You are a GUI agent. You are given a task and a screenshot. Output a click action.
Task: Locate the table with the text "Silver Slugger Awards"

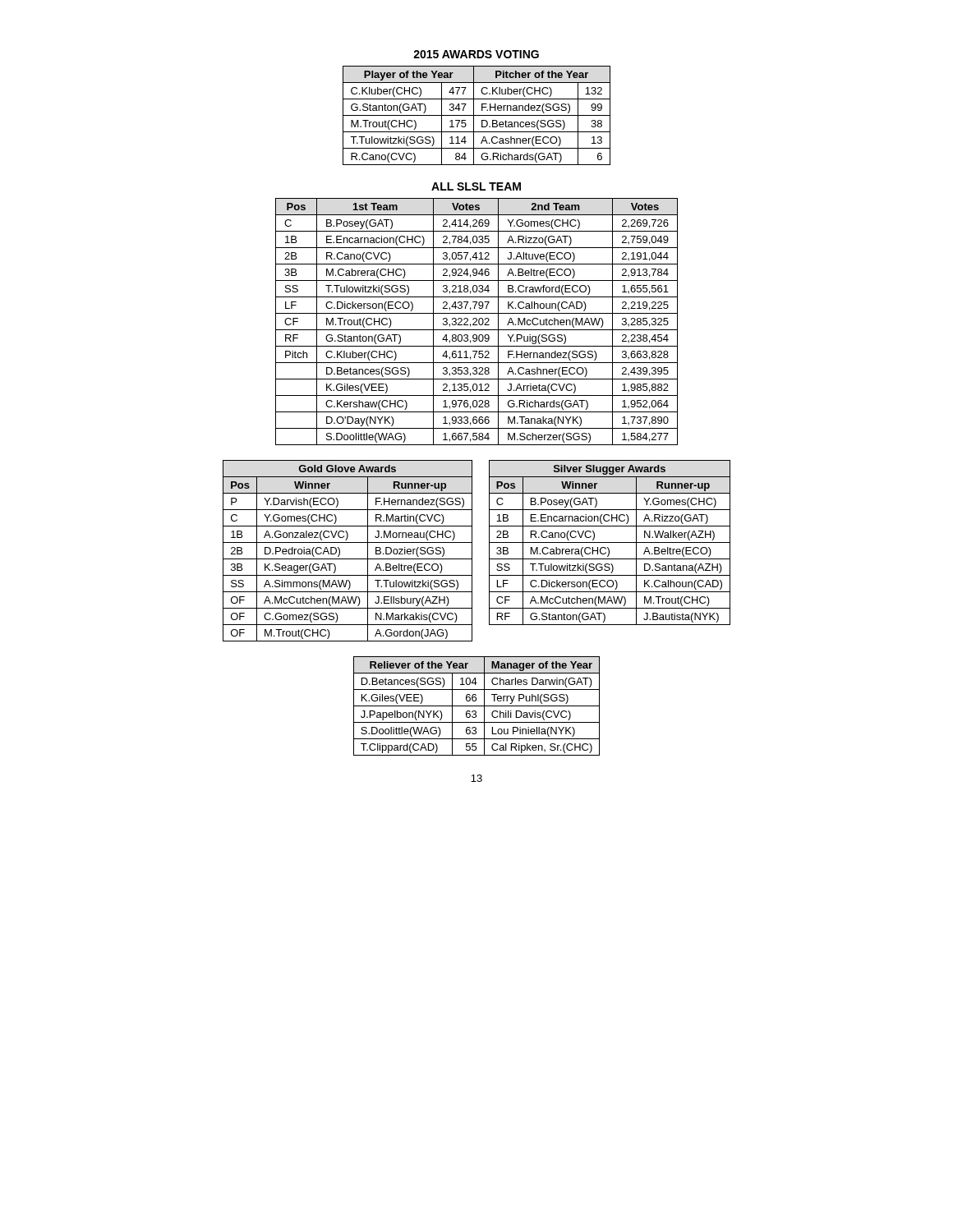click(x=609, y=551)
